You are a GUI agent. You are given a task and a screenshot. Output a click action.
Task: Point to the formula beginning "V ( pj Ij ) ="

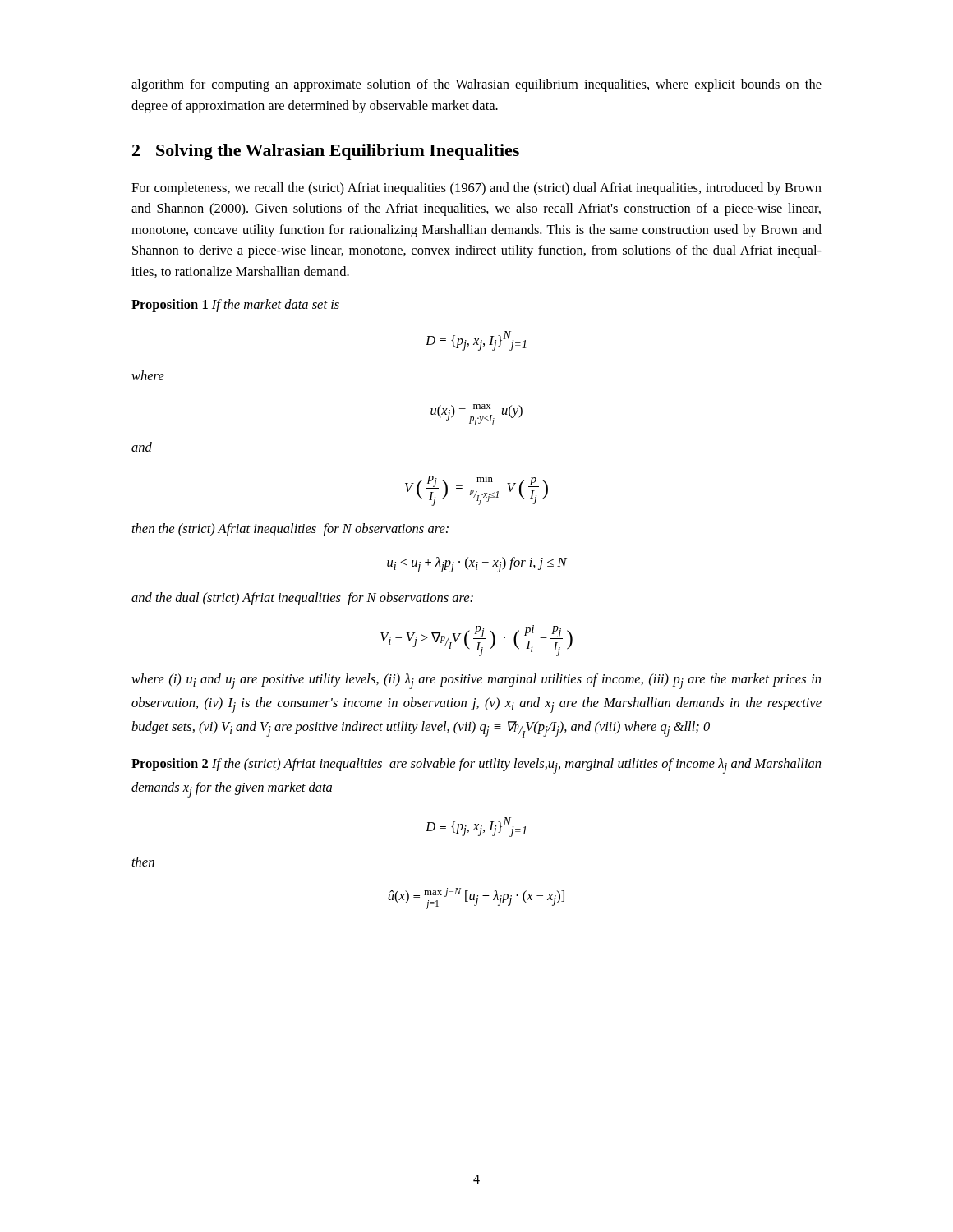point(476,488)
